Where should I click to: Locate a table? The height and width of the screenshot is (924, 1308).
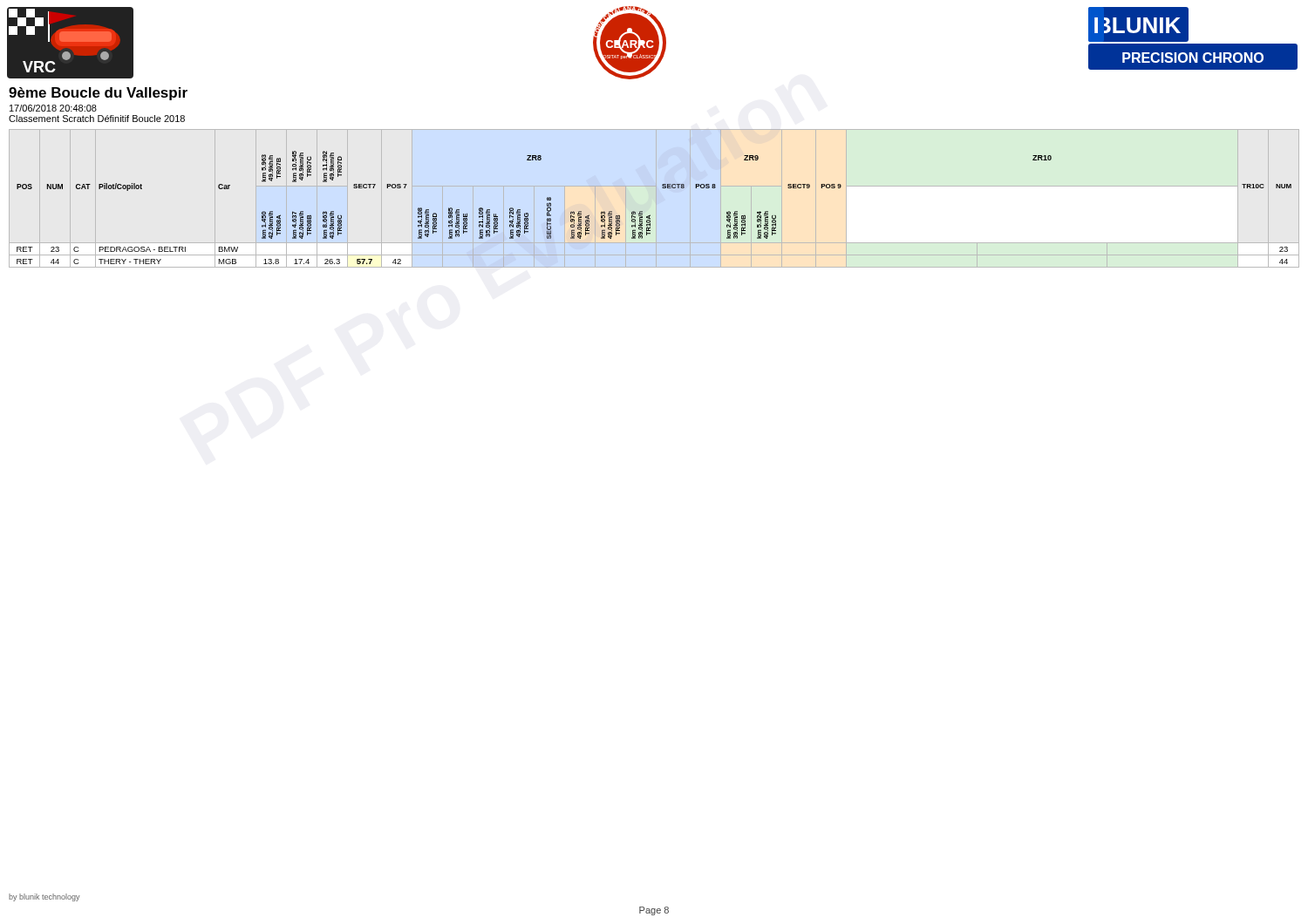click(x=654, y=198)
